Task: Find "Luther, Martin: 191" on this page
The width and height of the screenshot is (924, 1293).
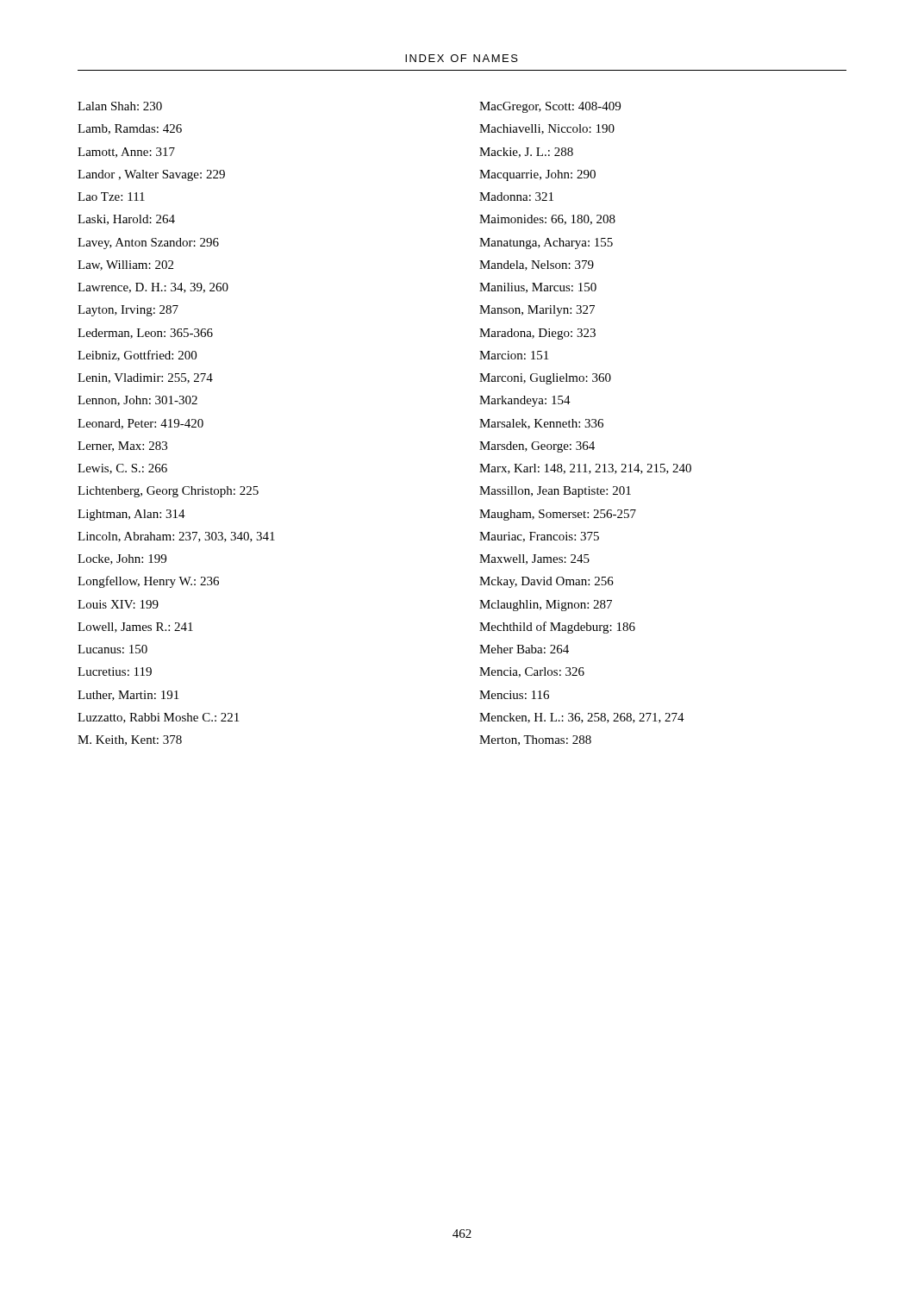Action: click(128, 694)
